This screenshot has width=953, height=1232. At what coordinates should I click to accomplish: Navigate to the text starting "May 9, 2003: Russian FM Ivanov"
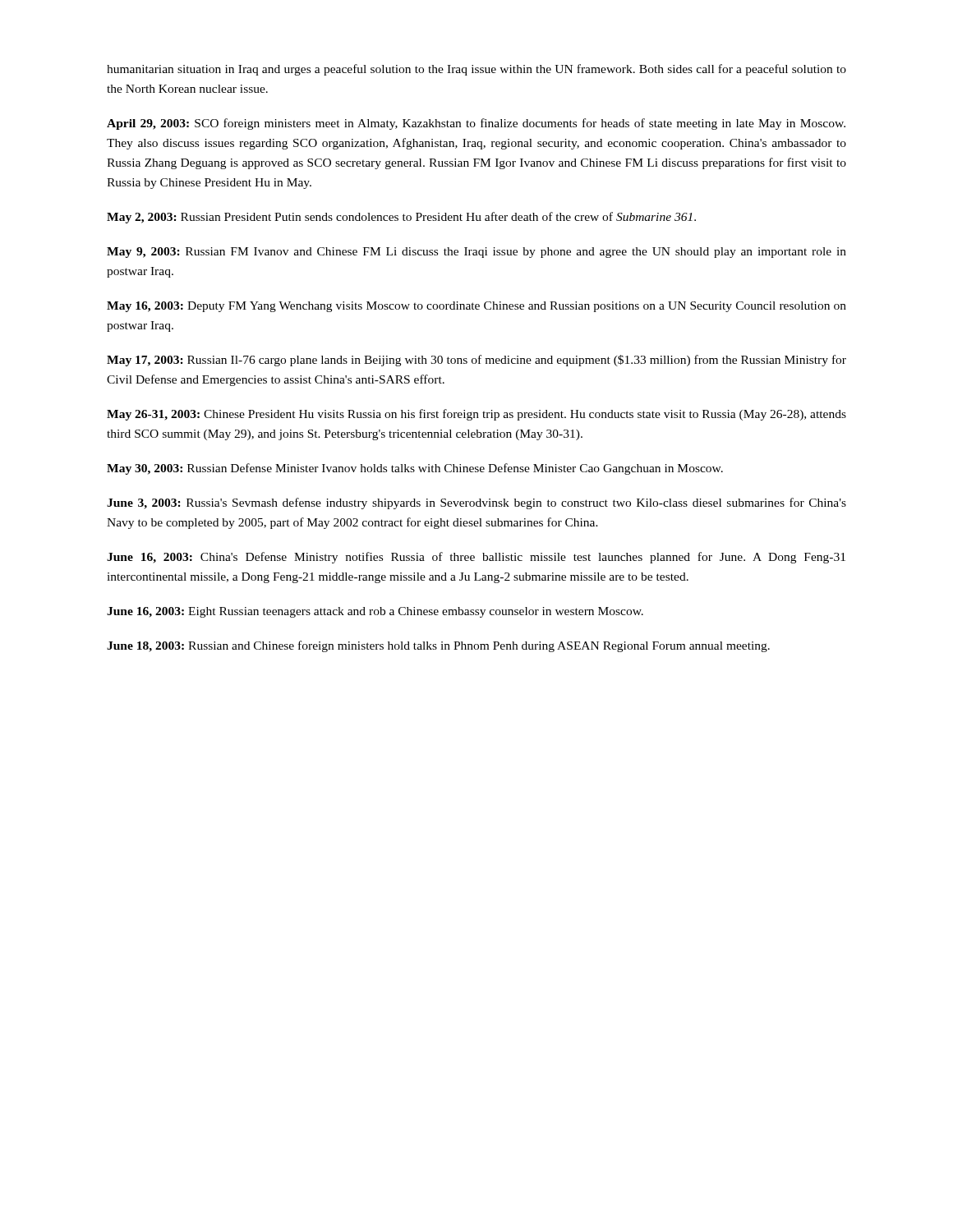476,261
